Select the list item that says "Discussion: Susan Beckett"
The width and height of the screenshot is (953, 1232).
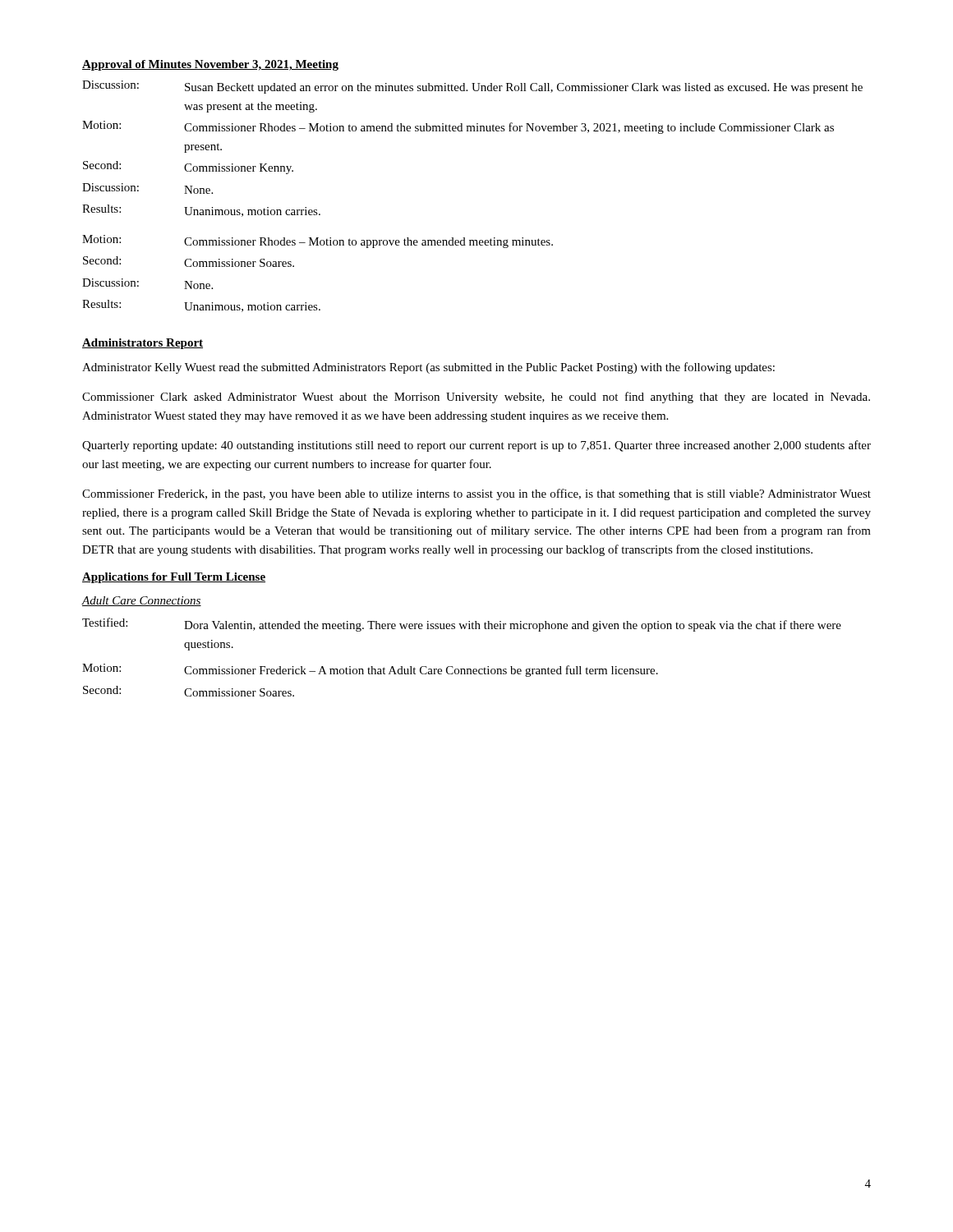476,96
